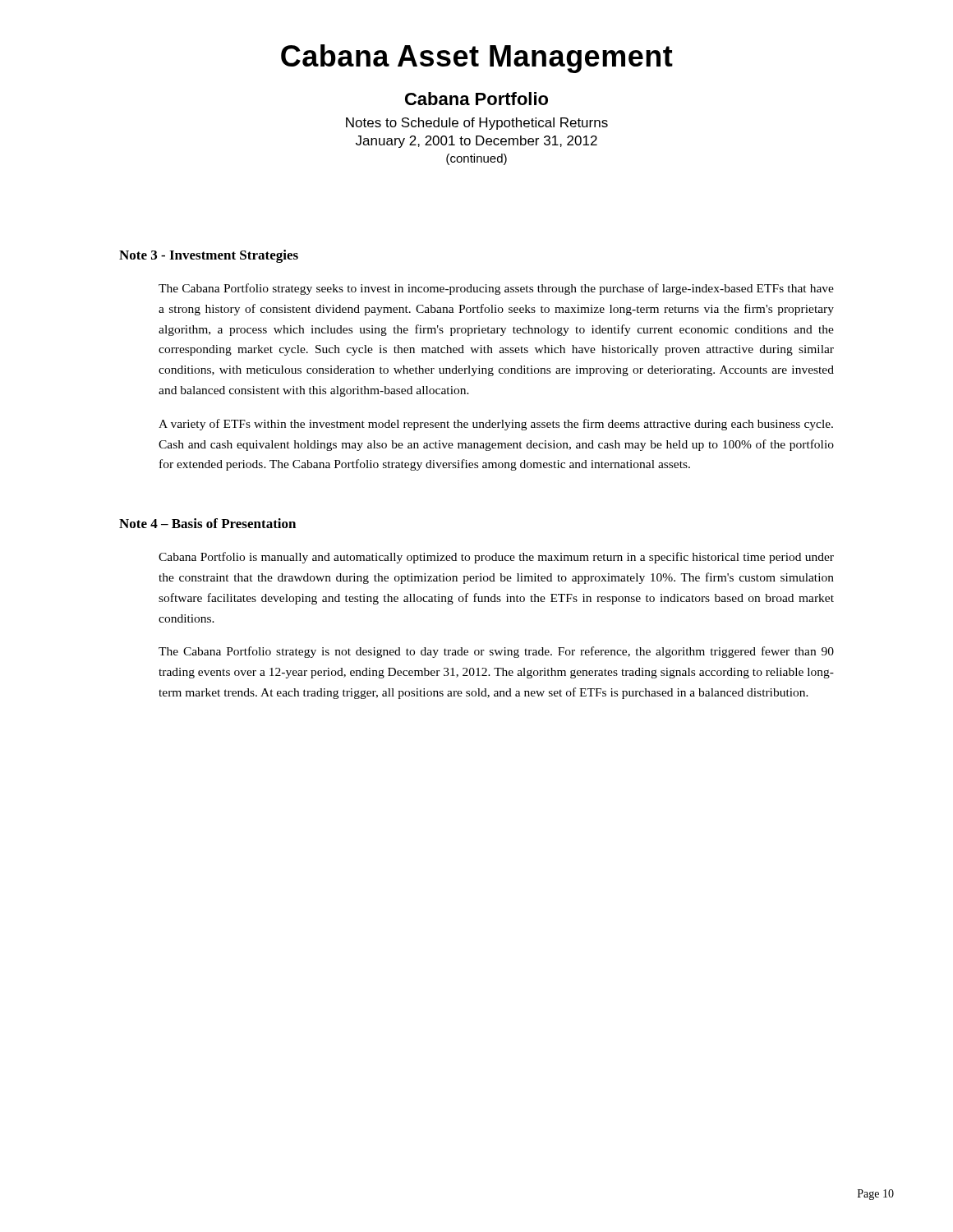
Task: Find the block on this page that starts "The Cabana Portfolio strategy seeks to invest"
Action: pos(476,340)
